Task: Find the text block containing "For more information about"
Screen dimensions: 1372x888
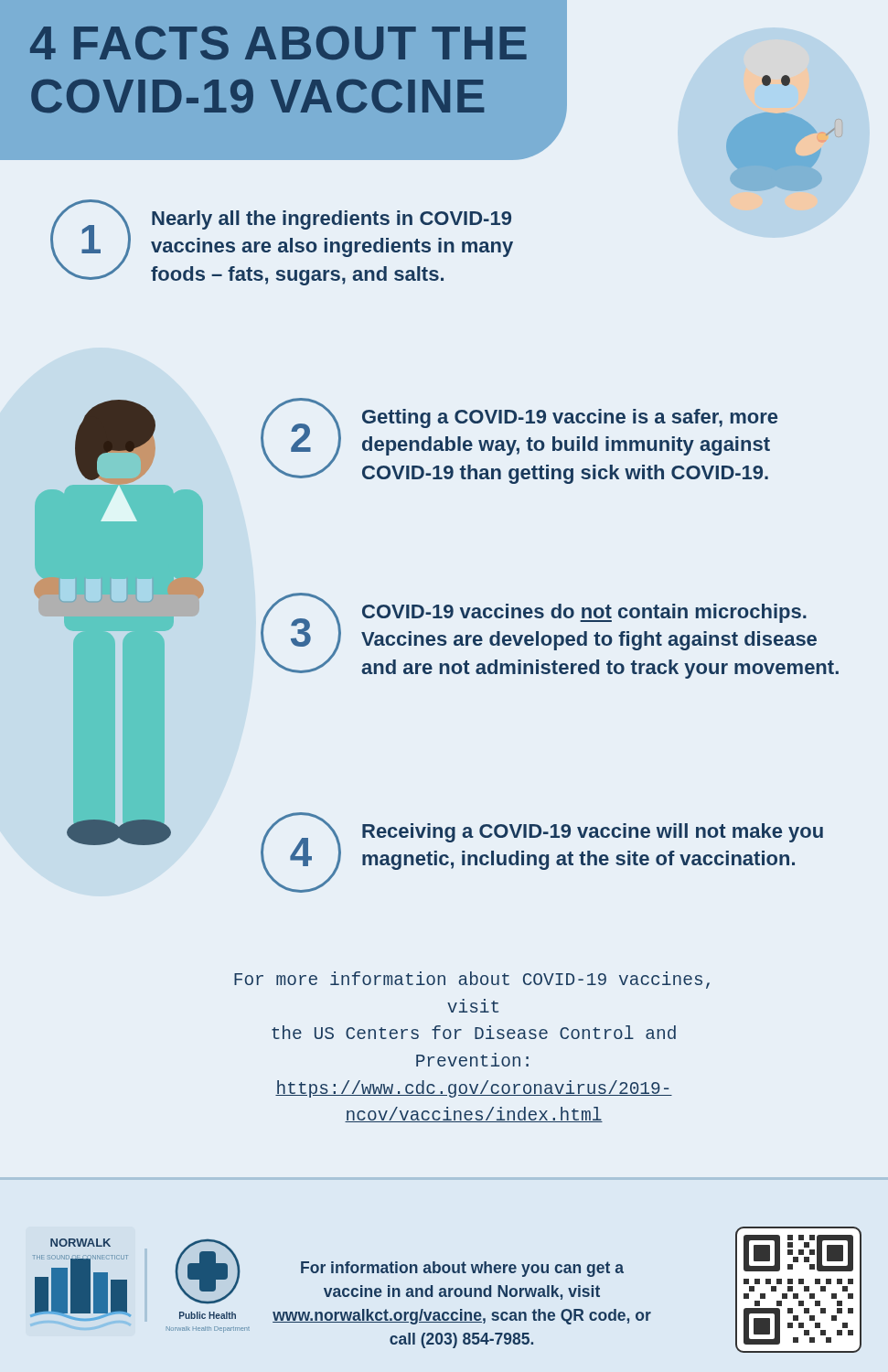Action: pyautogui.click(x=474, y=1048)
